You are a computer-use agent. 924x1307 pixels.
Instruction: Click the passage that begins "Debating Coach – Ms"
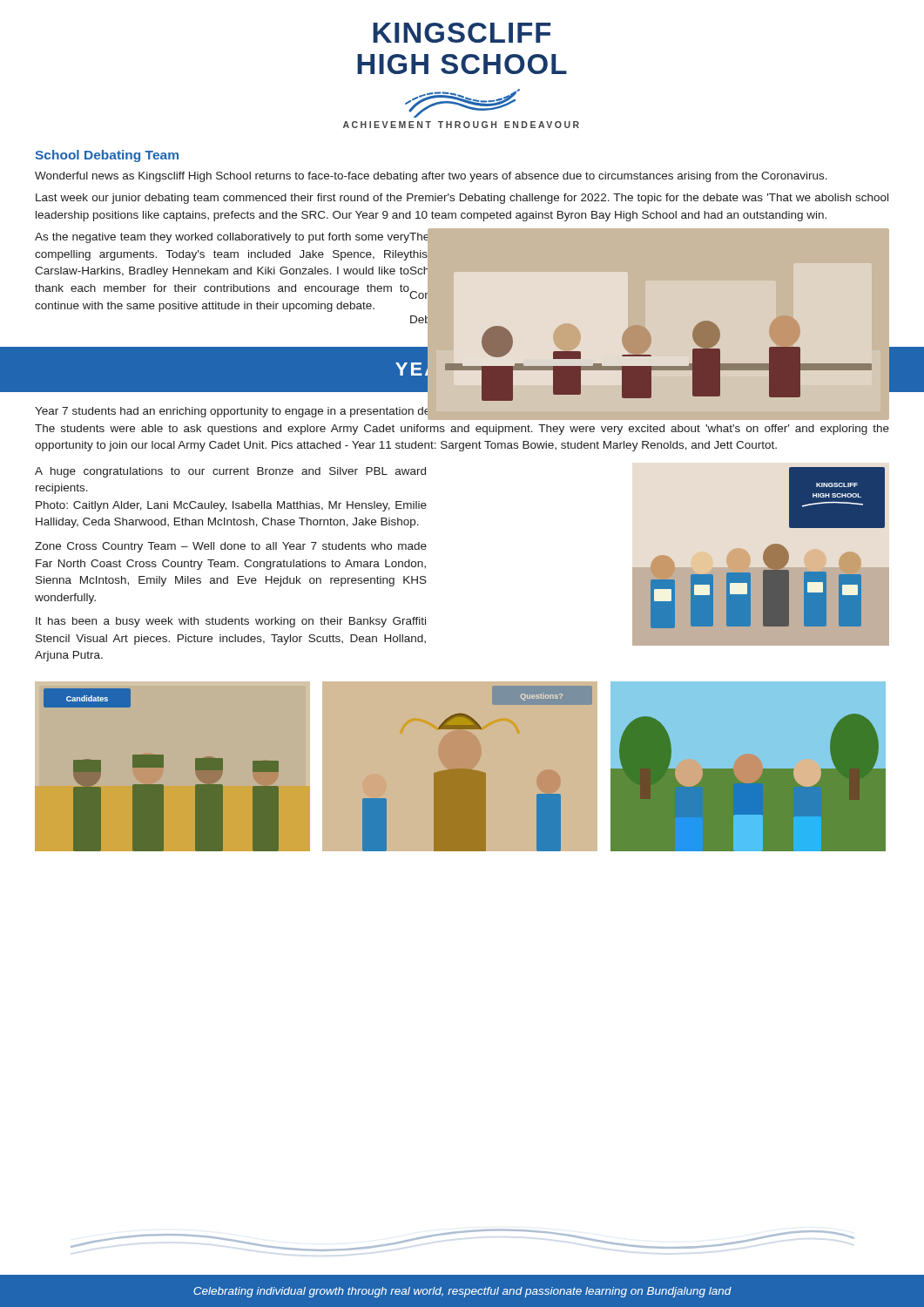[488, 319]
